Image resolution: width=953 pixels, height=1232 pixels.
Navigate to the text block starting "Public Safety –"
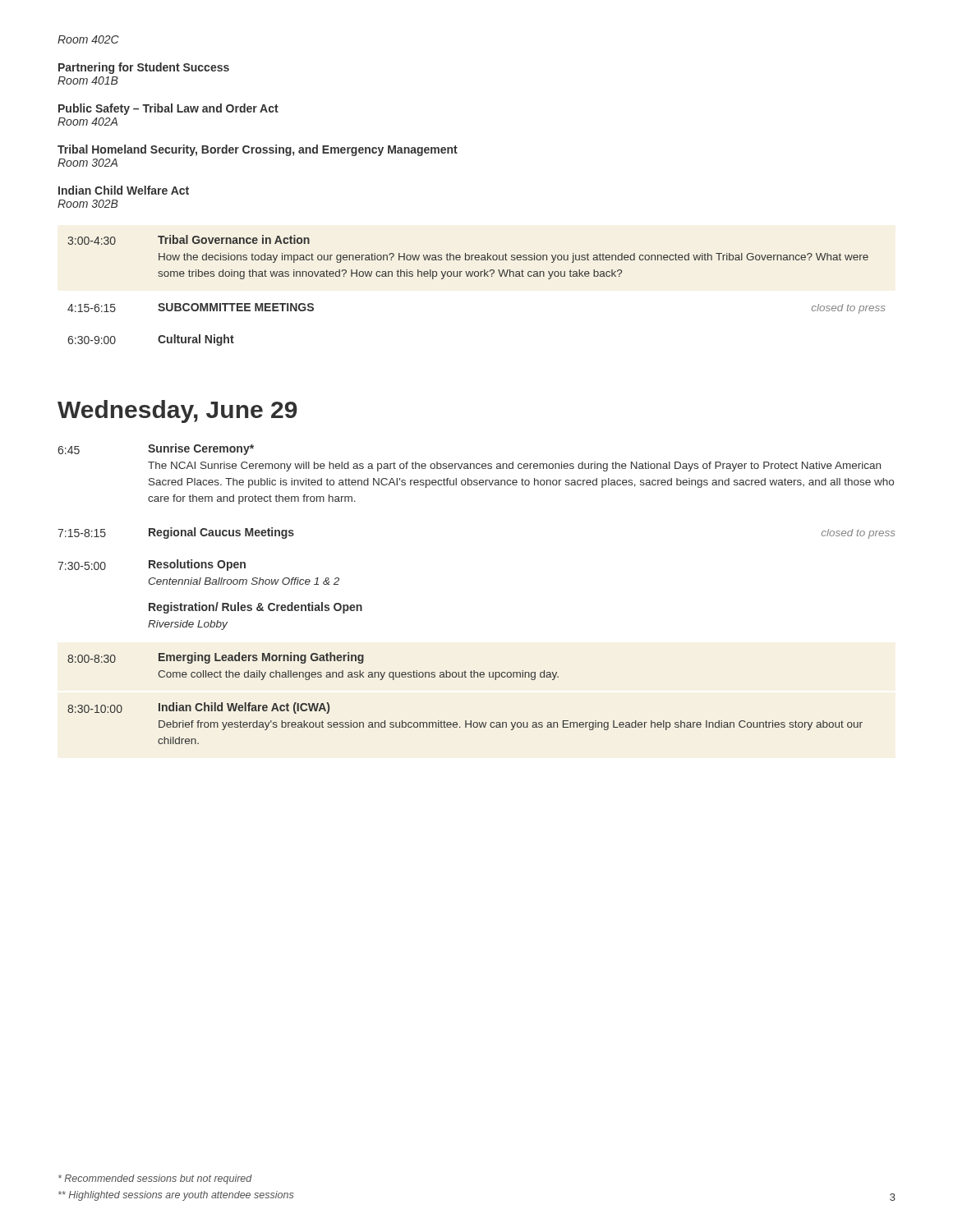[x=168, y=109]
